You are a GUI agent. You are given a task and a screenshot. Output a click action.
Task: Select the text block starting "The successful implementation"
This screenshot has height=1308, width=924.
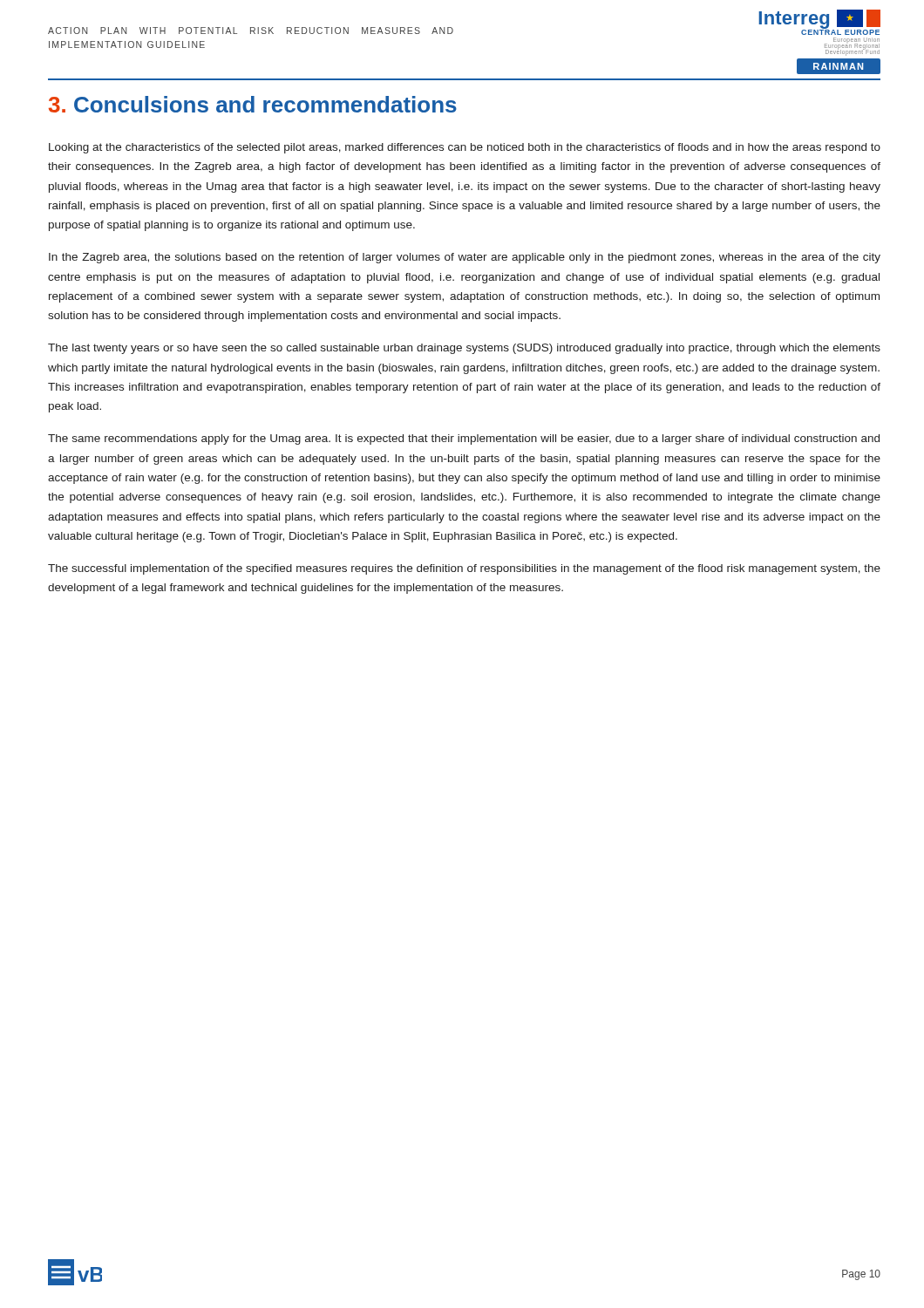coord(464,578)
